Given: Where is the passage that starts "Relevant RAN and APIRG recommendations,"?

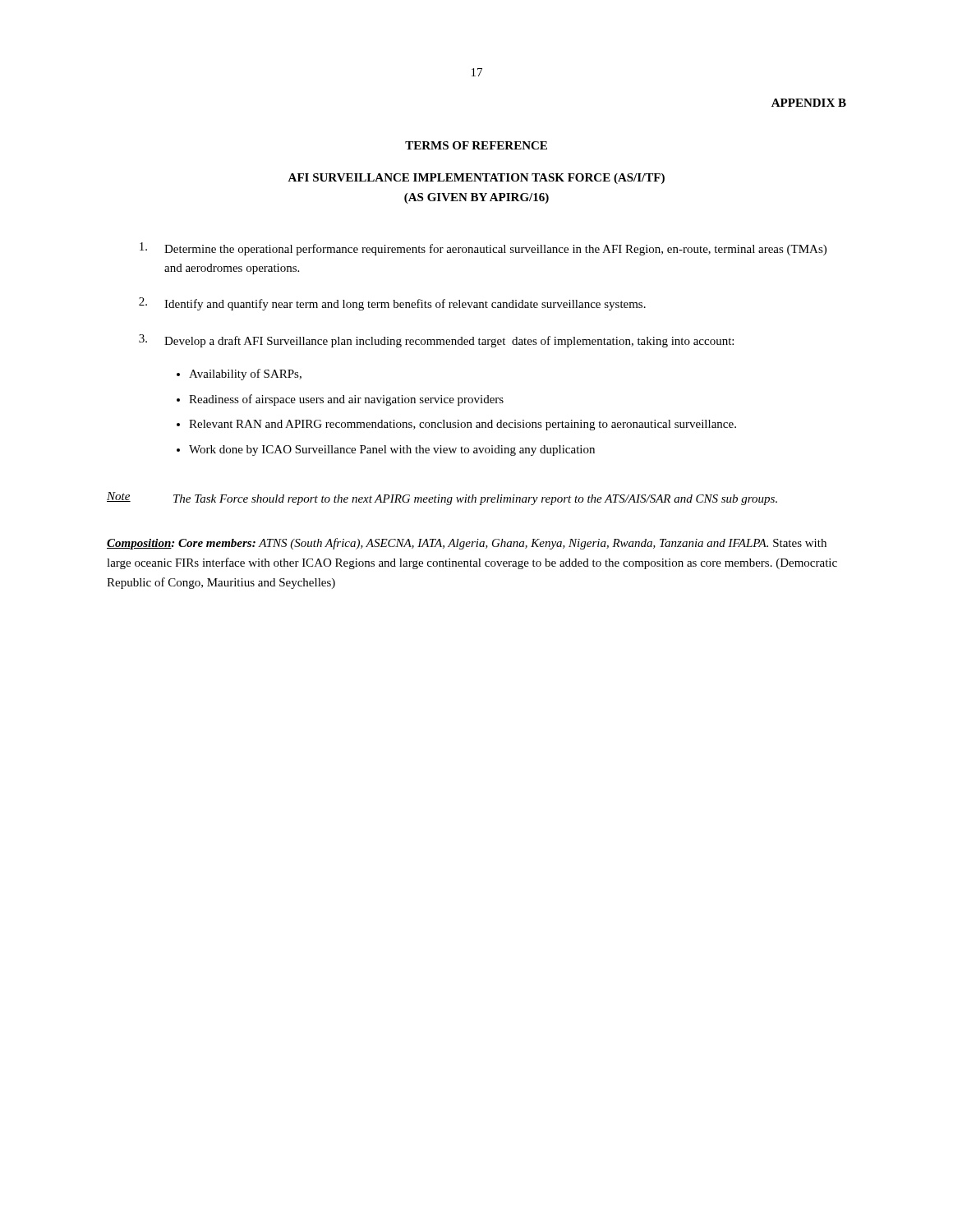Looking at the screenshot, I should pyautogui.click(x=463, y=424).
